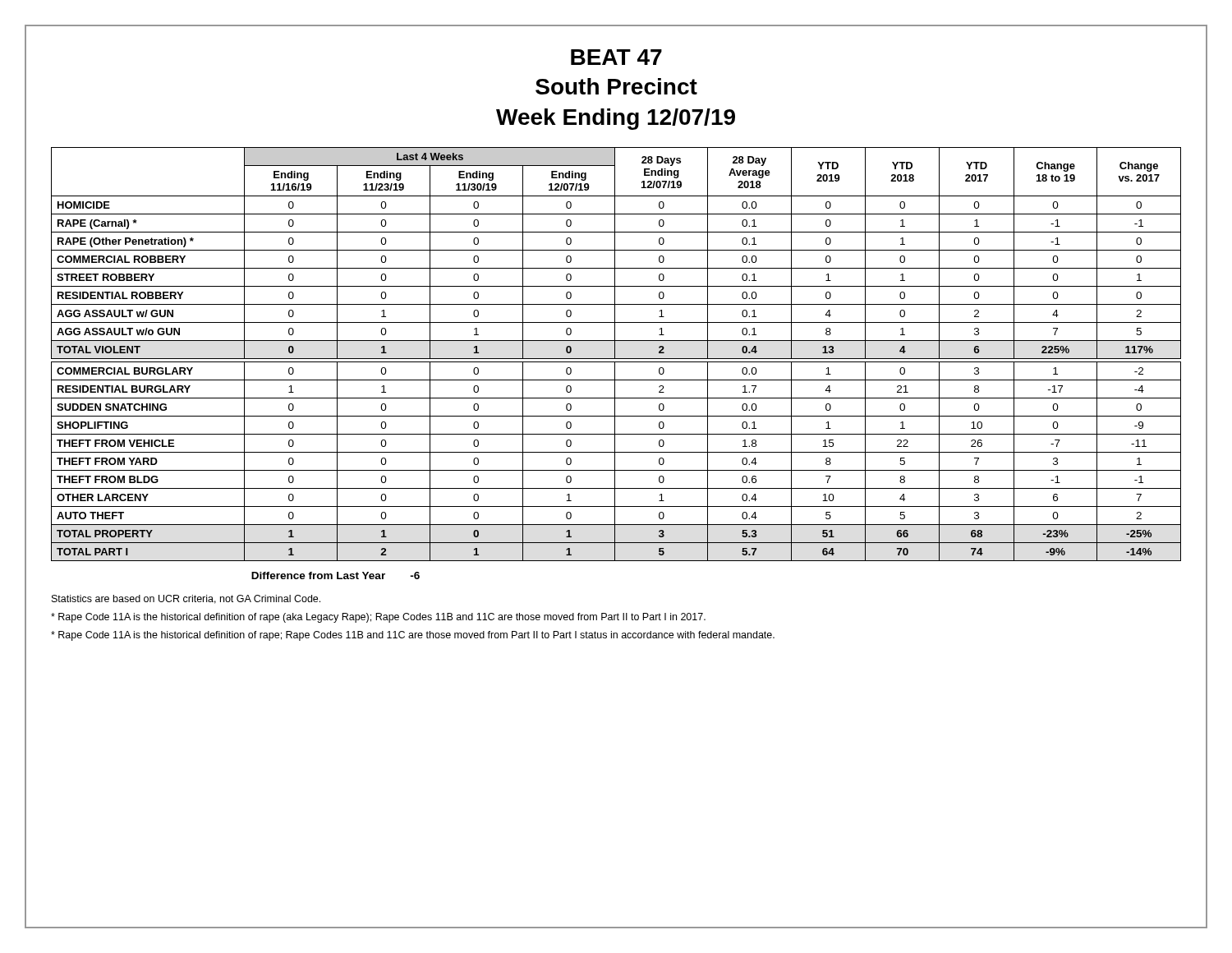
Task: Find the text that says "Difference from Last Year -6"
Action: coord(336,575)
